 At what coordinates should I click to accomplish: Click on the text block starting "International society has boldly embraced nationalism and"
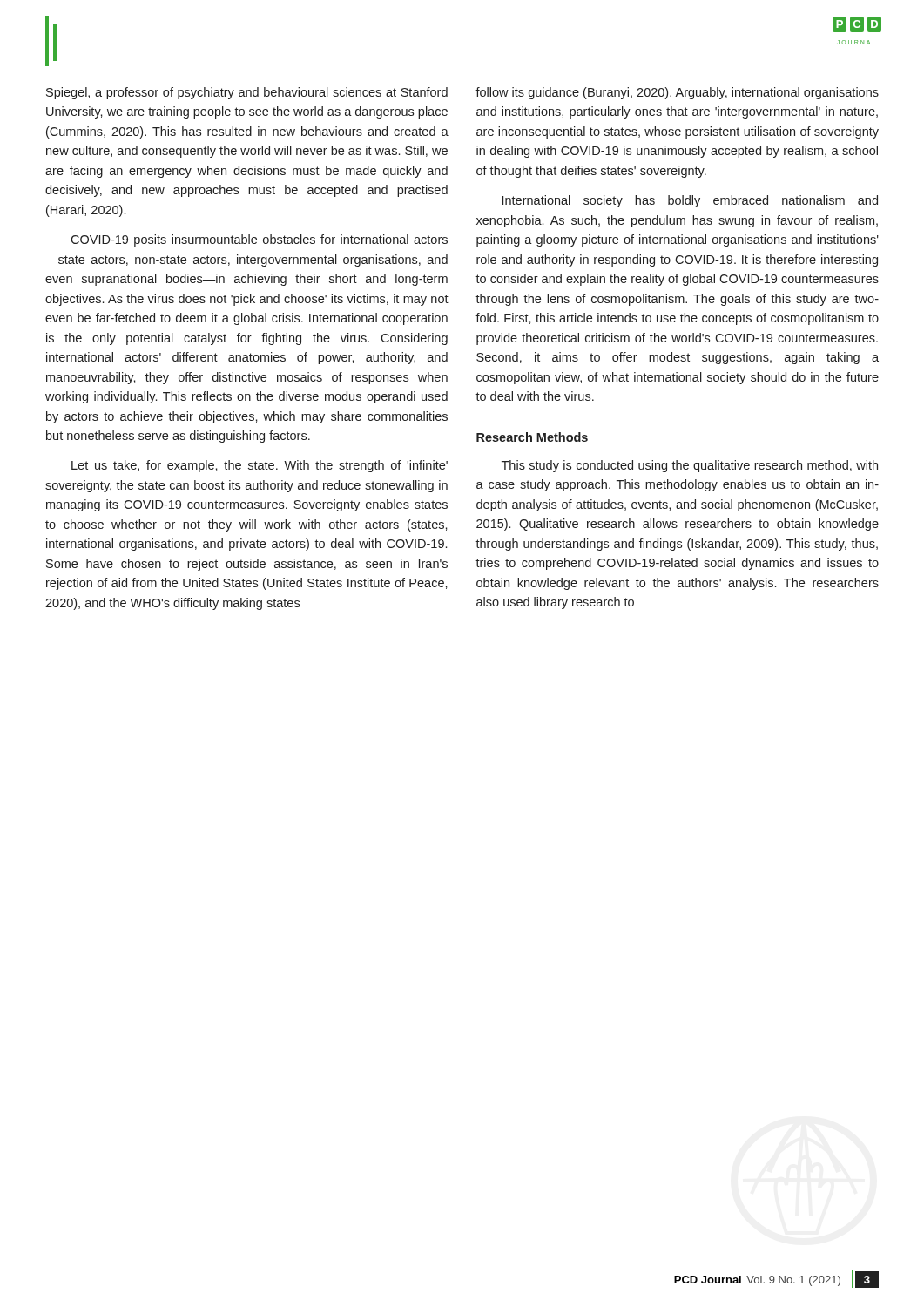[677, 299]
